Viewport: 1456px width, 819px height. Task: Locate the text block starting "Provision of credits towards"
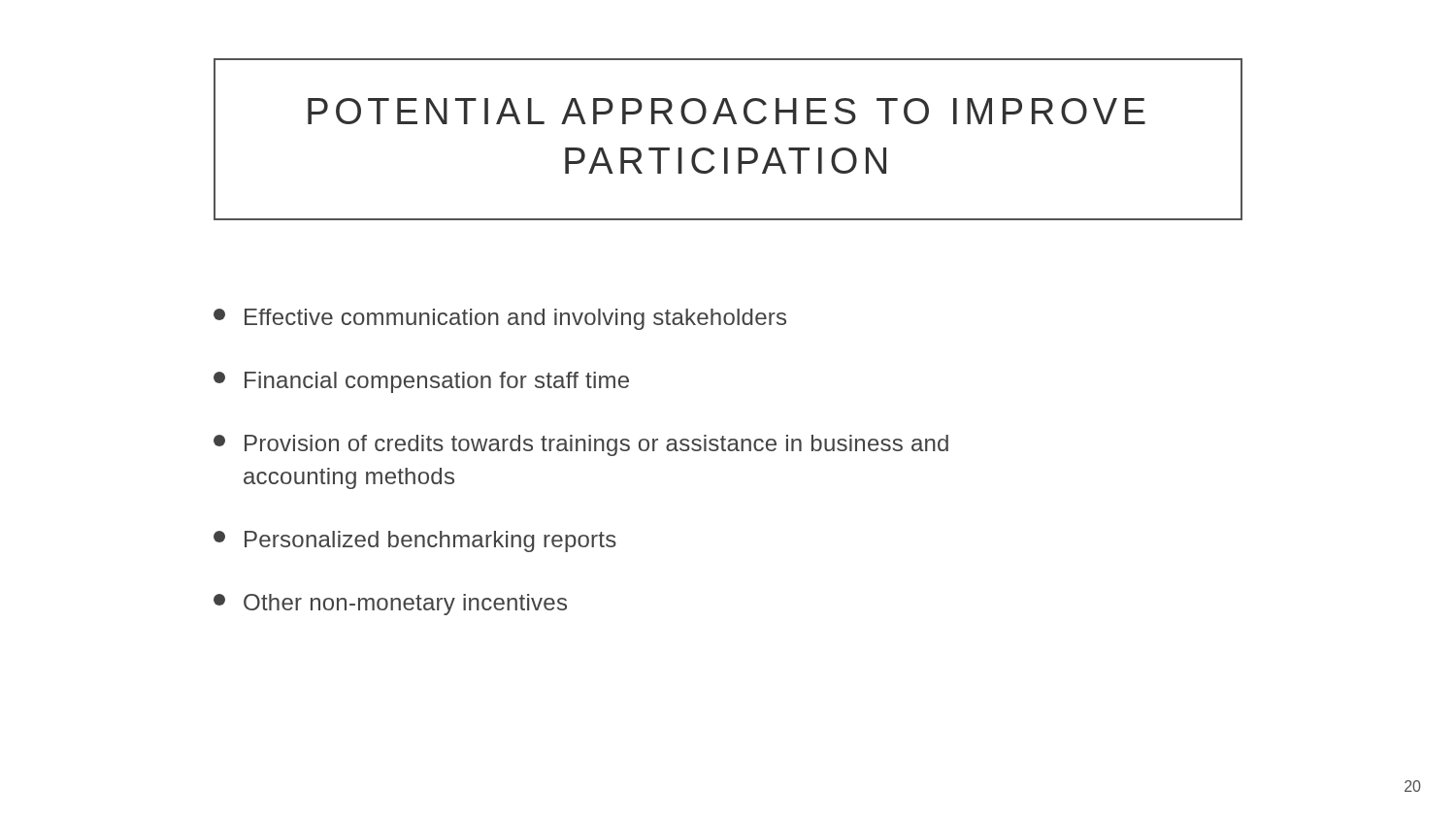tap(738, 460)
